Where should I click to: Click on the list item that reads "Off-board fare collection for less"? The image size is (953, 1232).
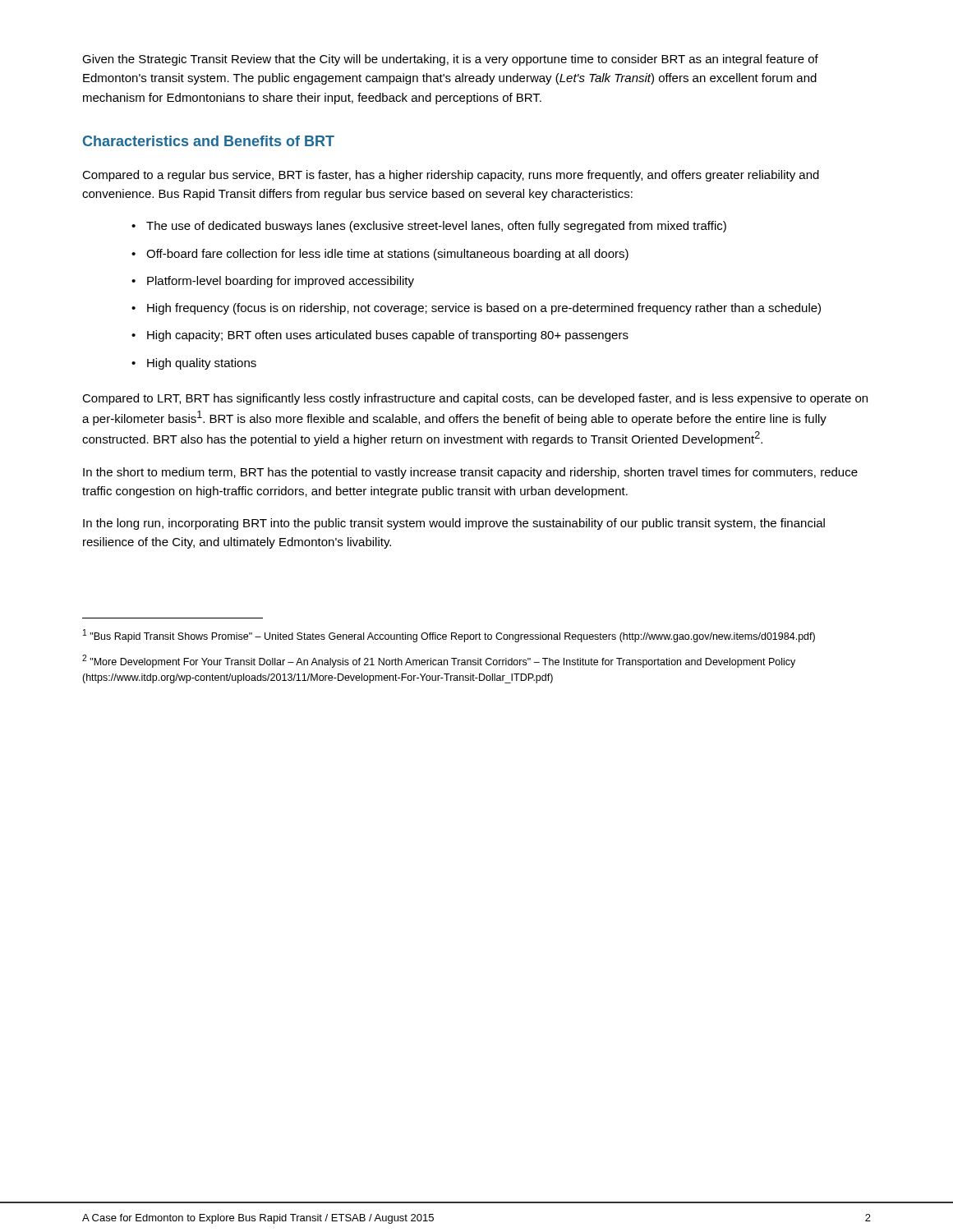[501, 253]
